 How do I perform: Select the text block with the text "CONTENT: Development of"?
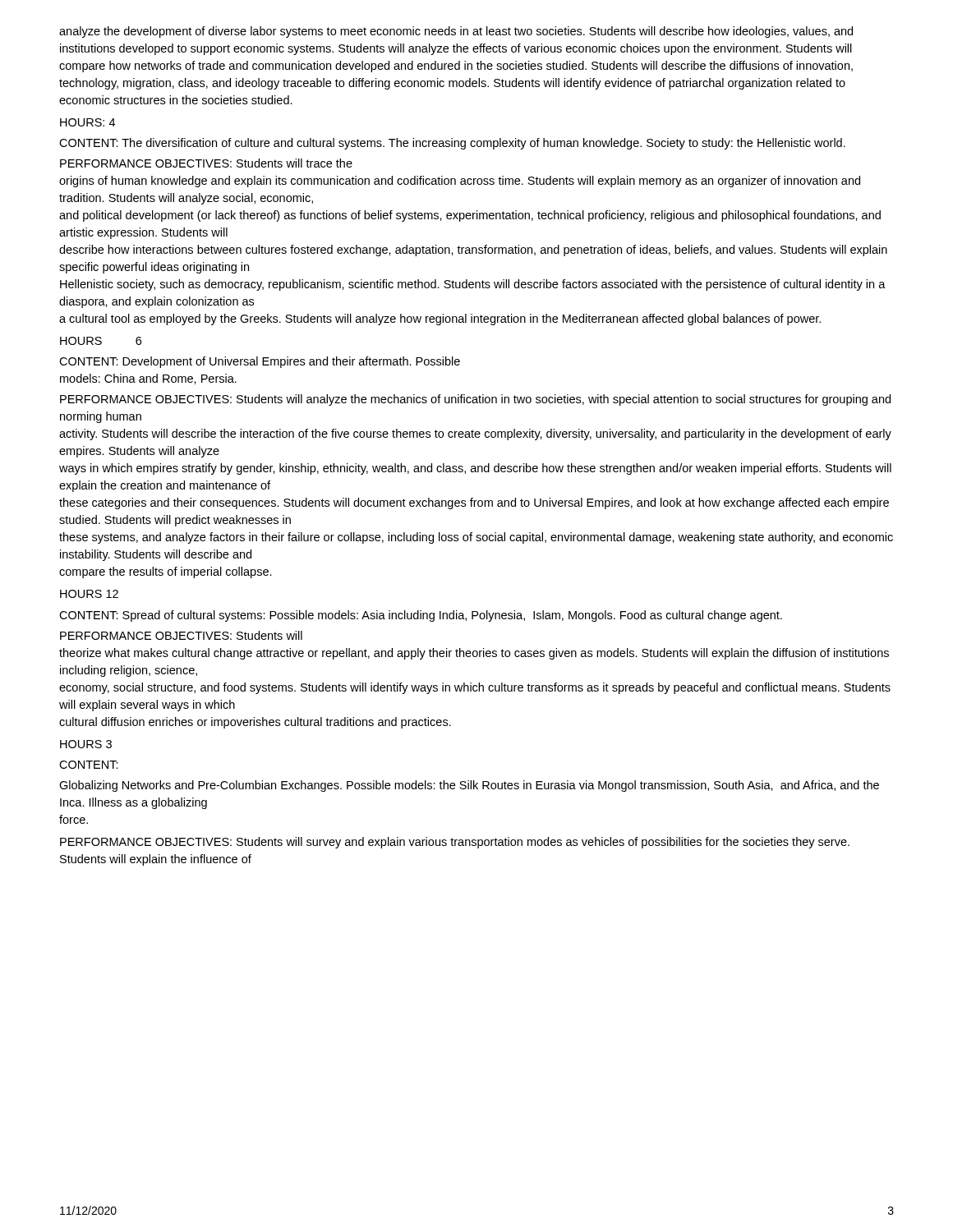coord(260,370)
